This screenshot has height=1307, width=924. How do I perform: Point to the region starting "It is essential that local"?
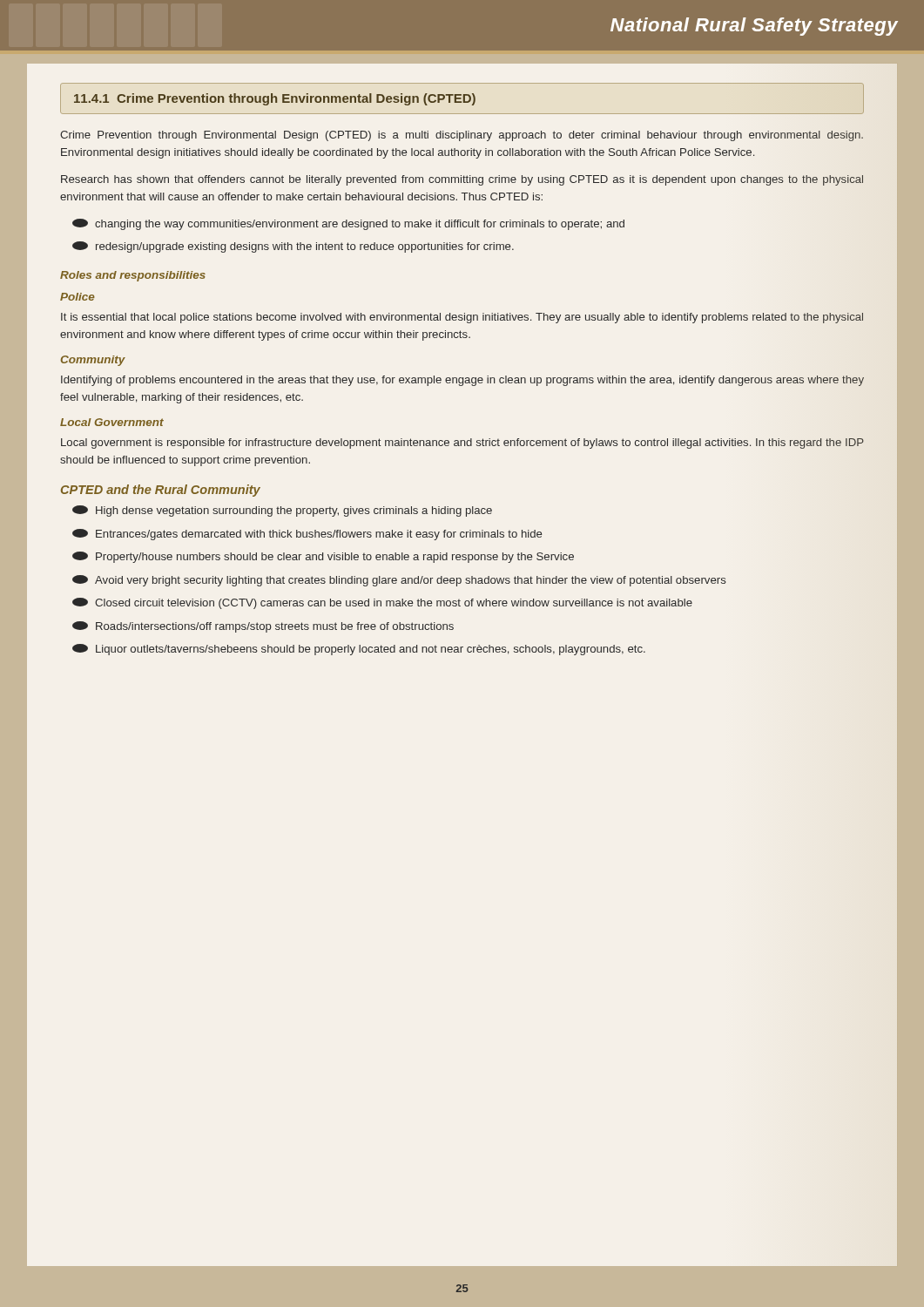point(462,325)
